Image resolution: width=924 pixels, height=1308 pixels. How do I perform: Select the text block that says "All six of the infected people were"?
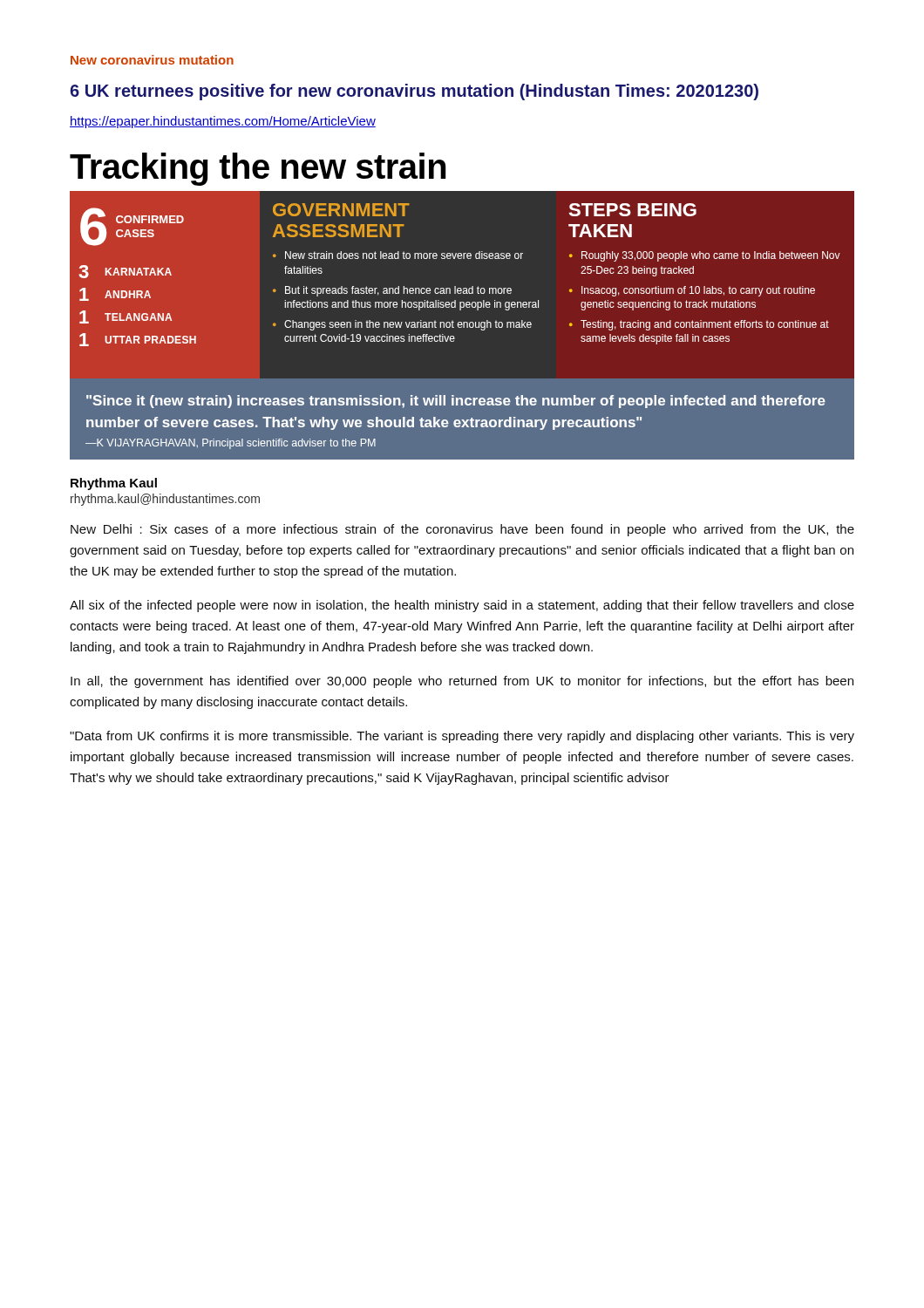[462, 626]
